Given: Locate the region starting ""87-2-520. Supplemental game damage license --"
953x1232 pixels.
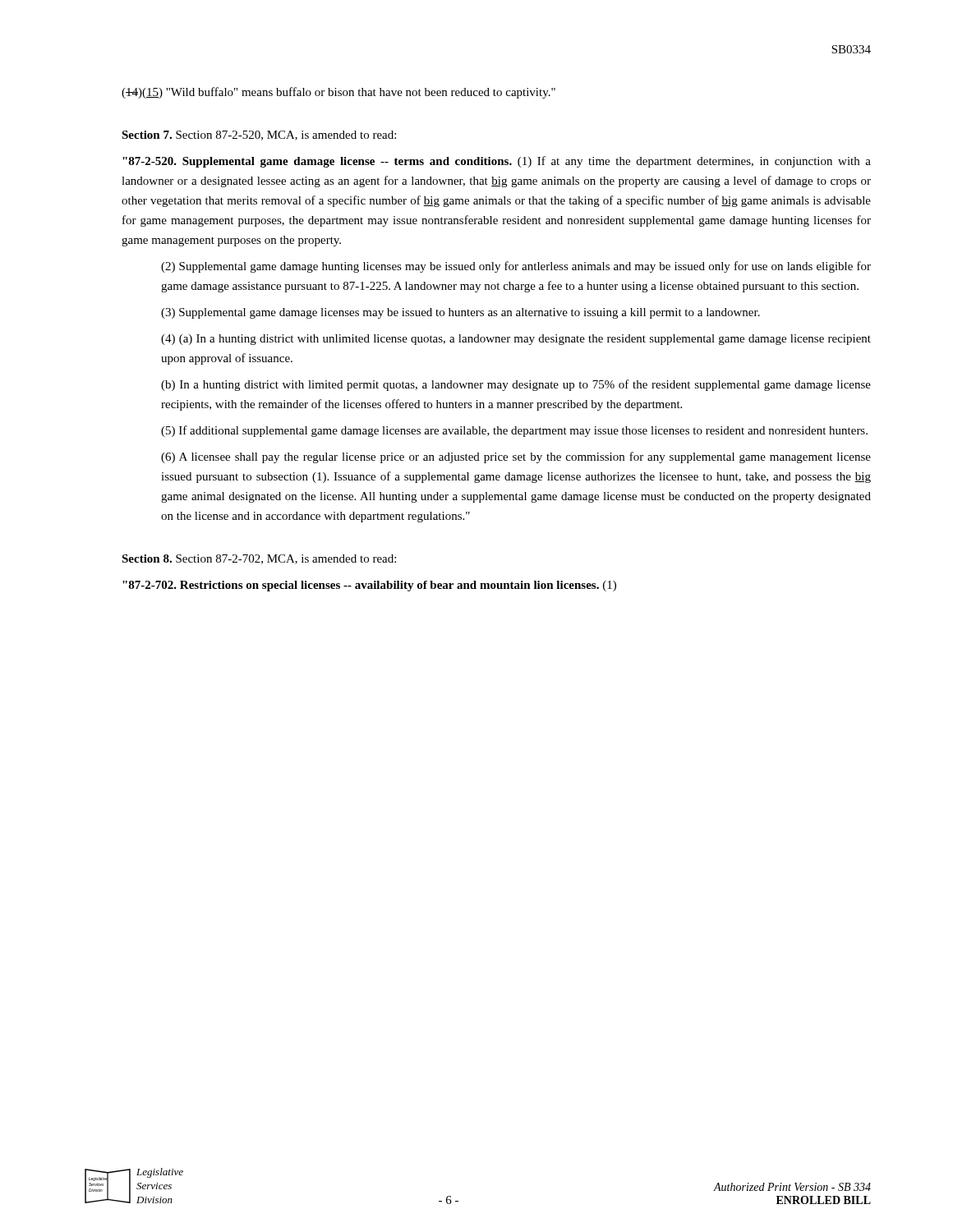Looking at the screenshot, I should click(496, 200).
